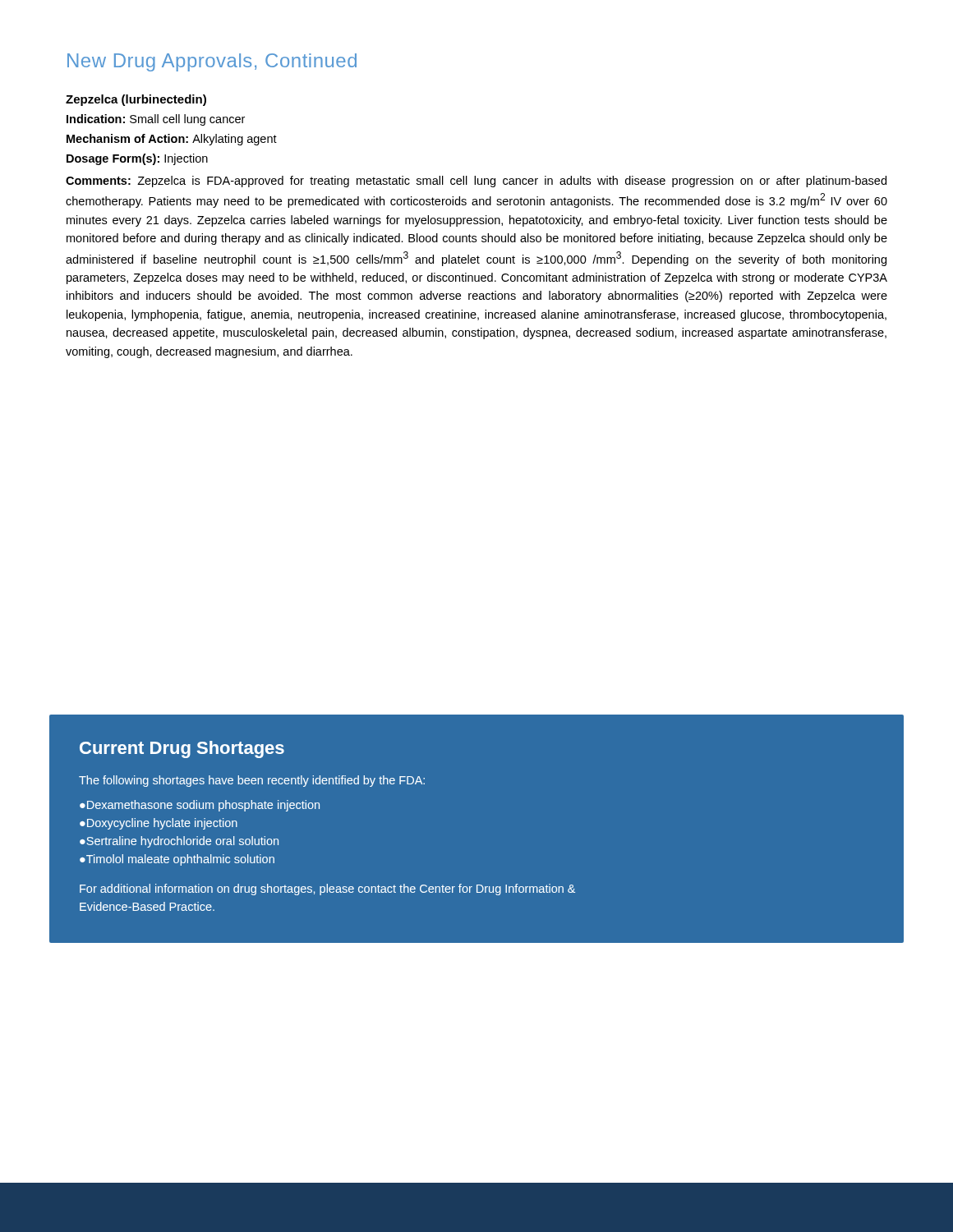953x1232 pixels.
Task: Select the section header that says "Current Drug Shortages"
Action: [182, 749]
